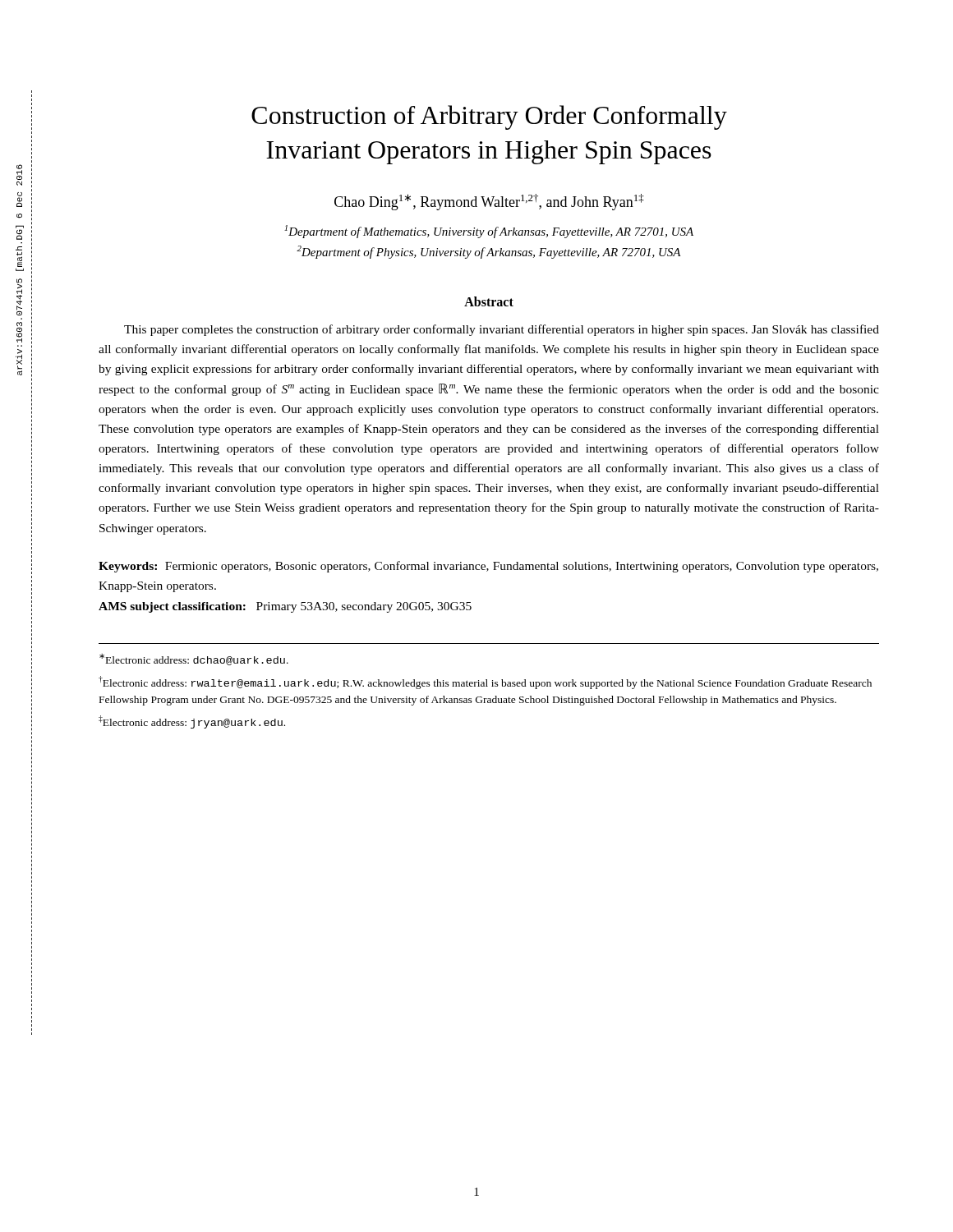This screenshot has height=1232, width=953.
Task: Click on the text block that says "This paper completes"
Action: tap(489, 428)
